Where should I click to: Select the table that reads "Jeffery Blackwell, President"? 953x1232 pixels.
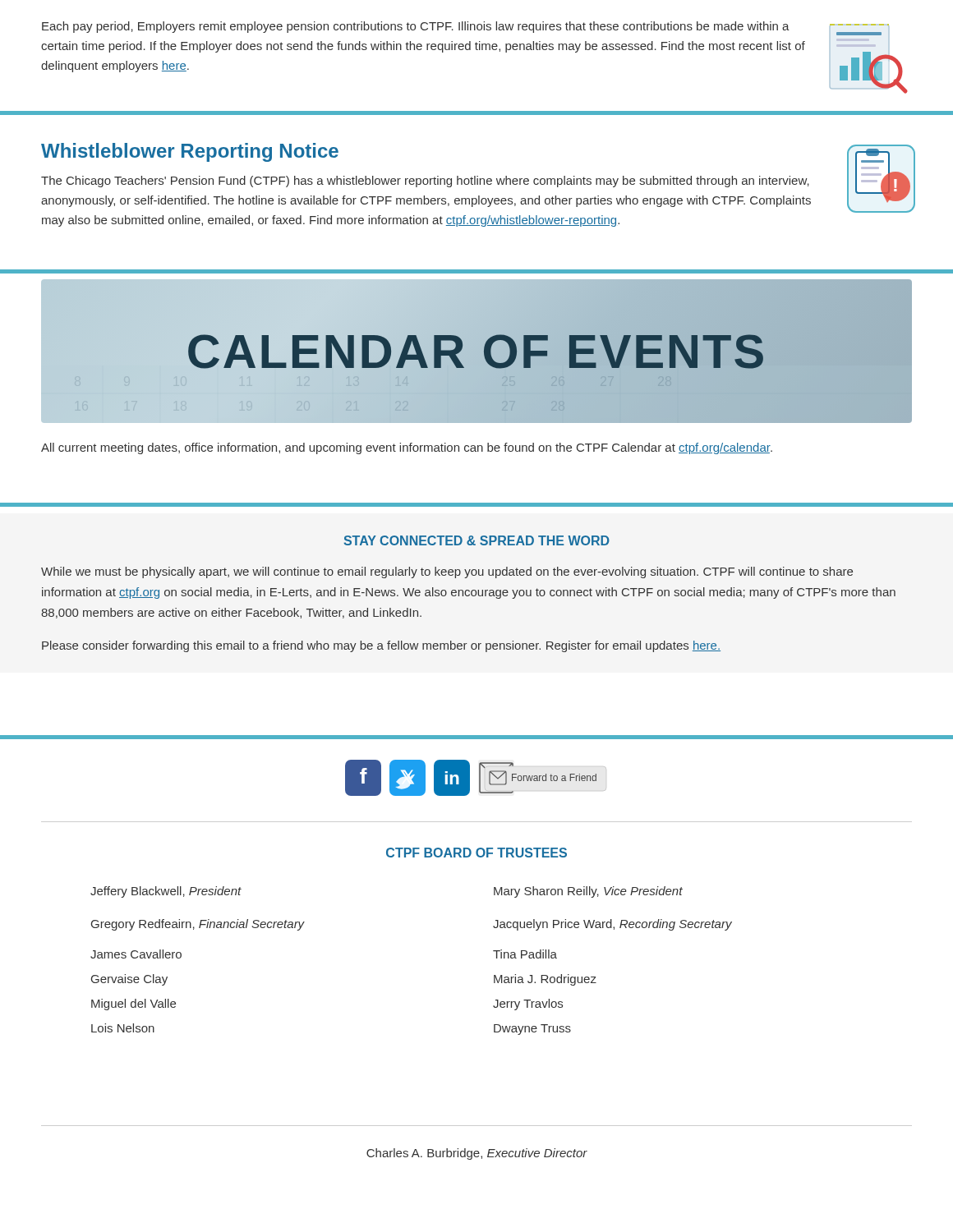coord(476,959)
